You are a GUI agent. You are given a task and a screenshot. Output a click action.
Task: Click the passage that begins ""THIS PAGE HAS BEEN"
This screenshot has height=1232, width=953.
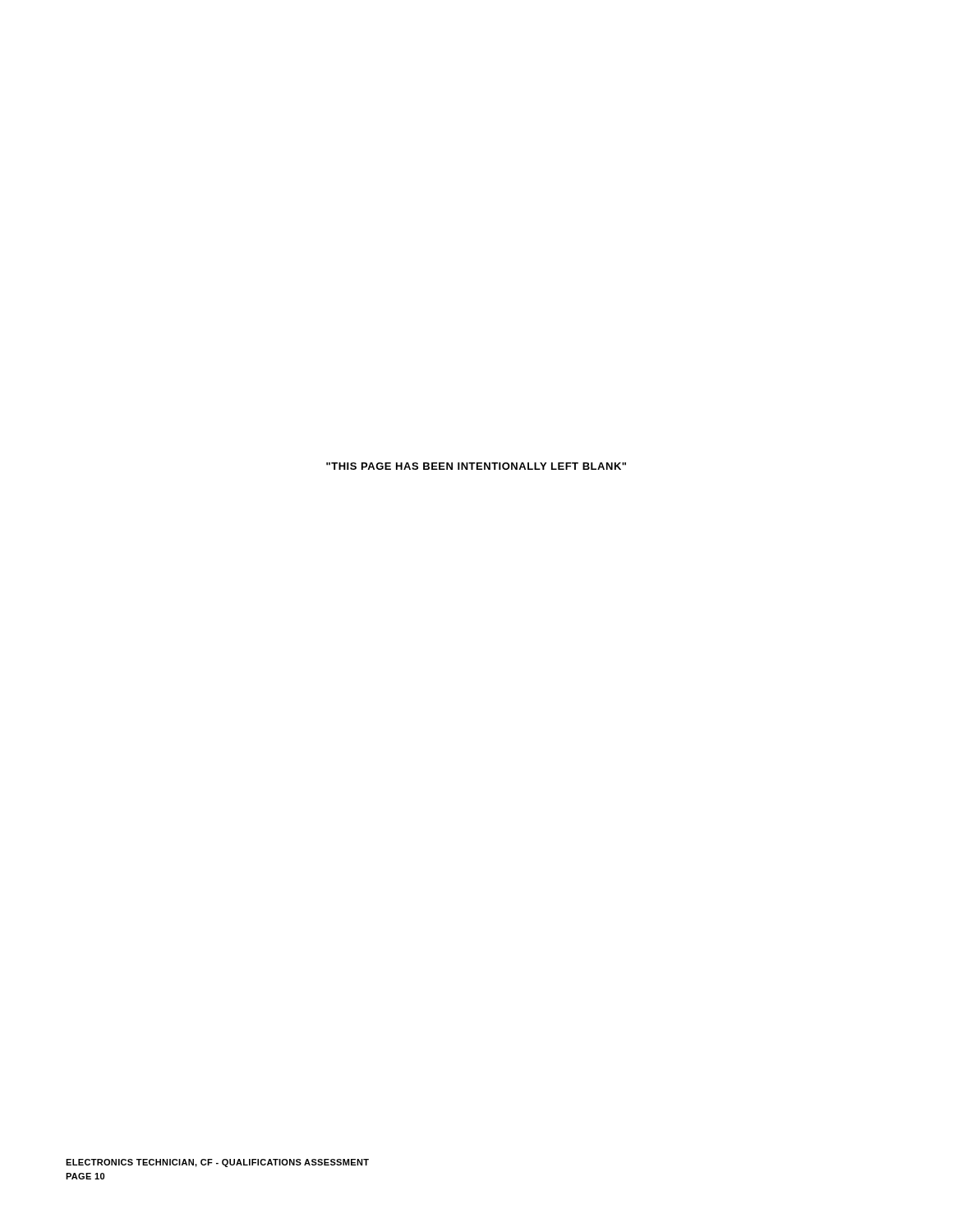(476, 466)
